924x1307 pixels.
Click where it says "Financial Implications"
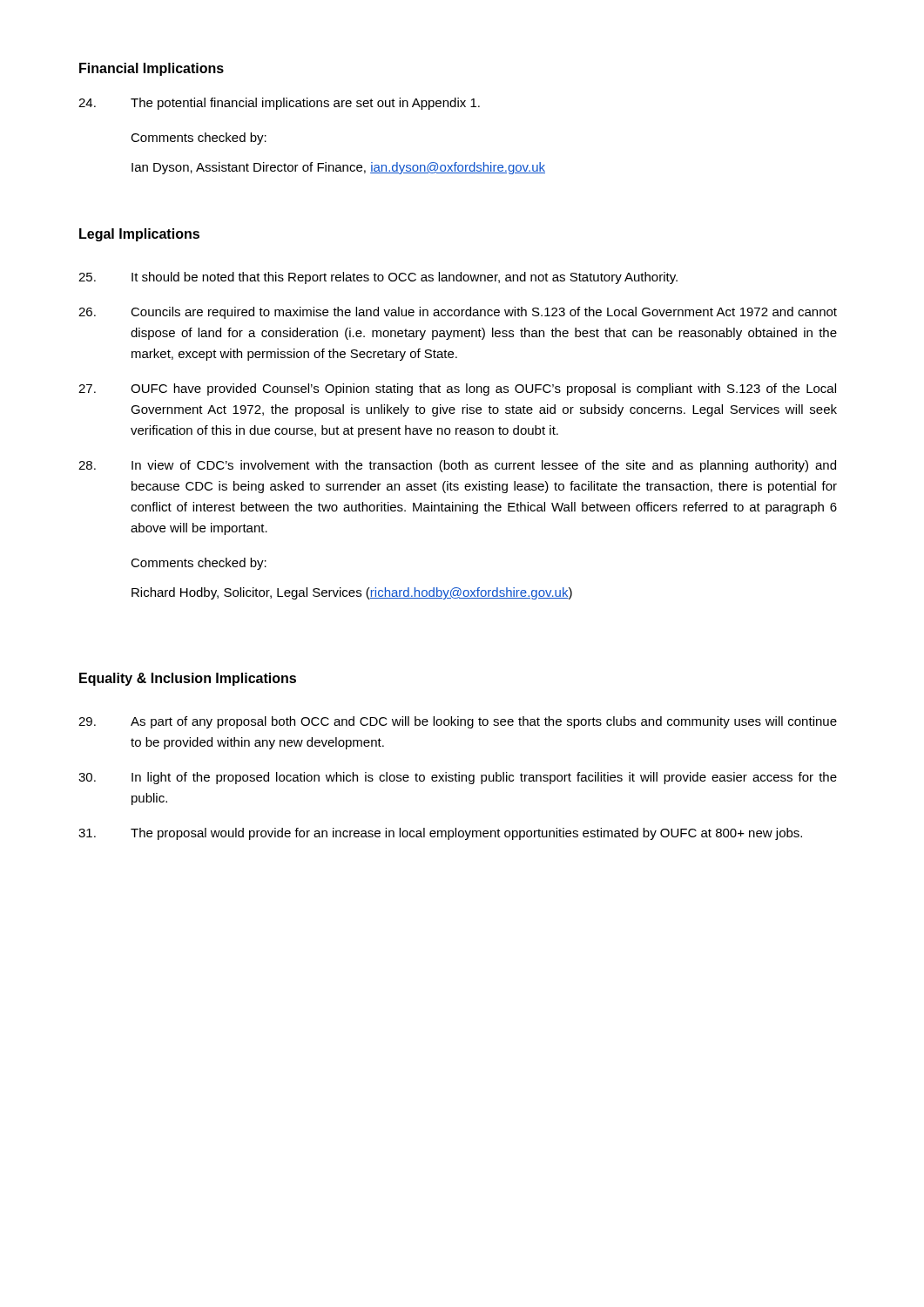151,68
